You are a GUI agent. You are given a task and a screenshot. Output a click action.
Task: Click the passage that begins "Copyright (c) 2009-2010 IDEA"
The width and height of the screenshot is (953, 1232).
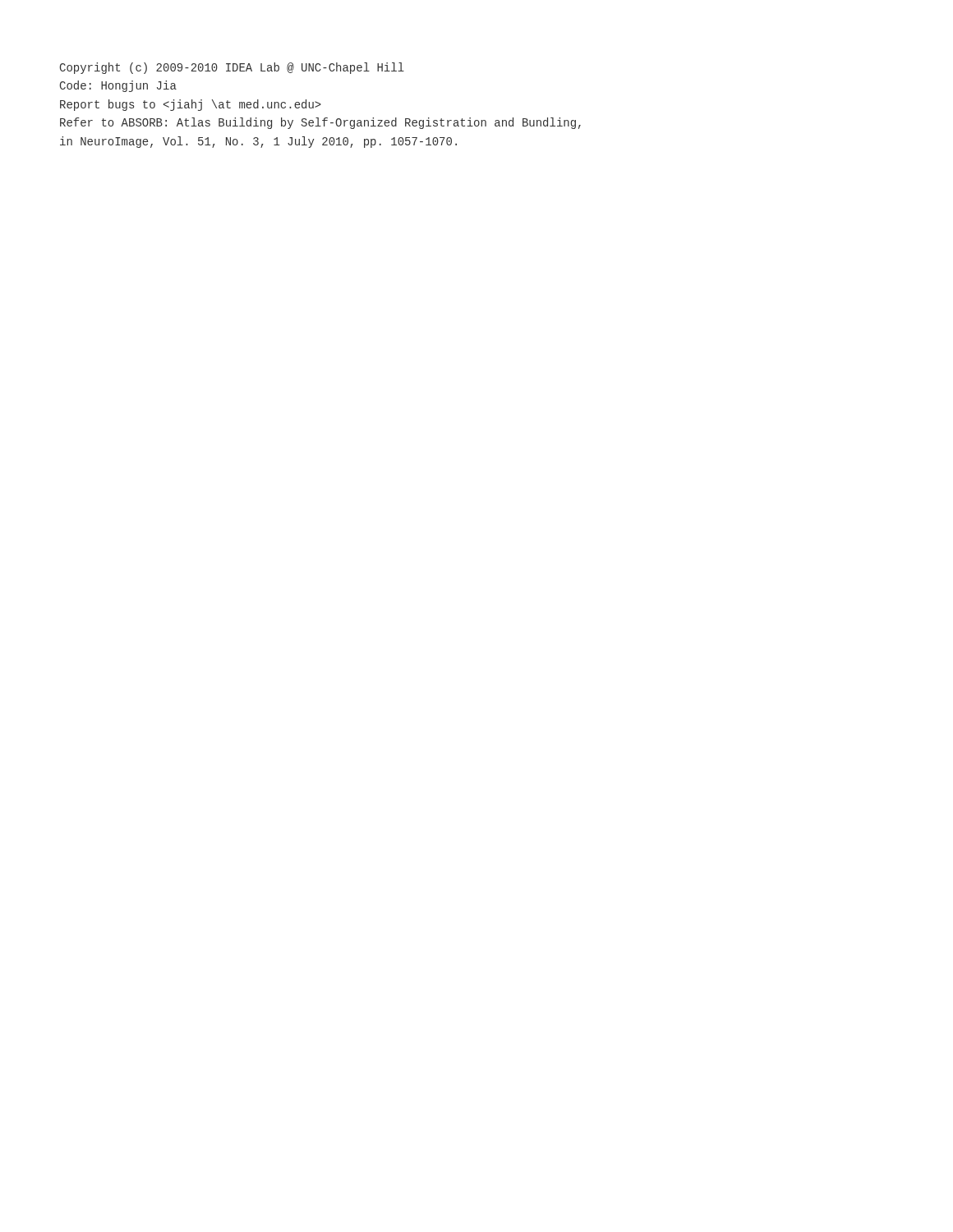click(x=321, y=105)
